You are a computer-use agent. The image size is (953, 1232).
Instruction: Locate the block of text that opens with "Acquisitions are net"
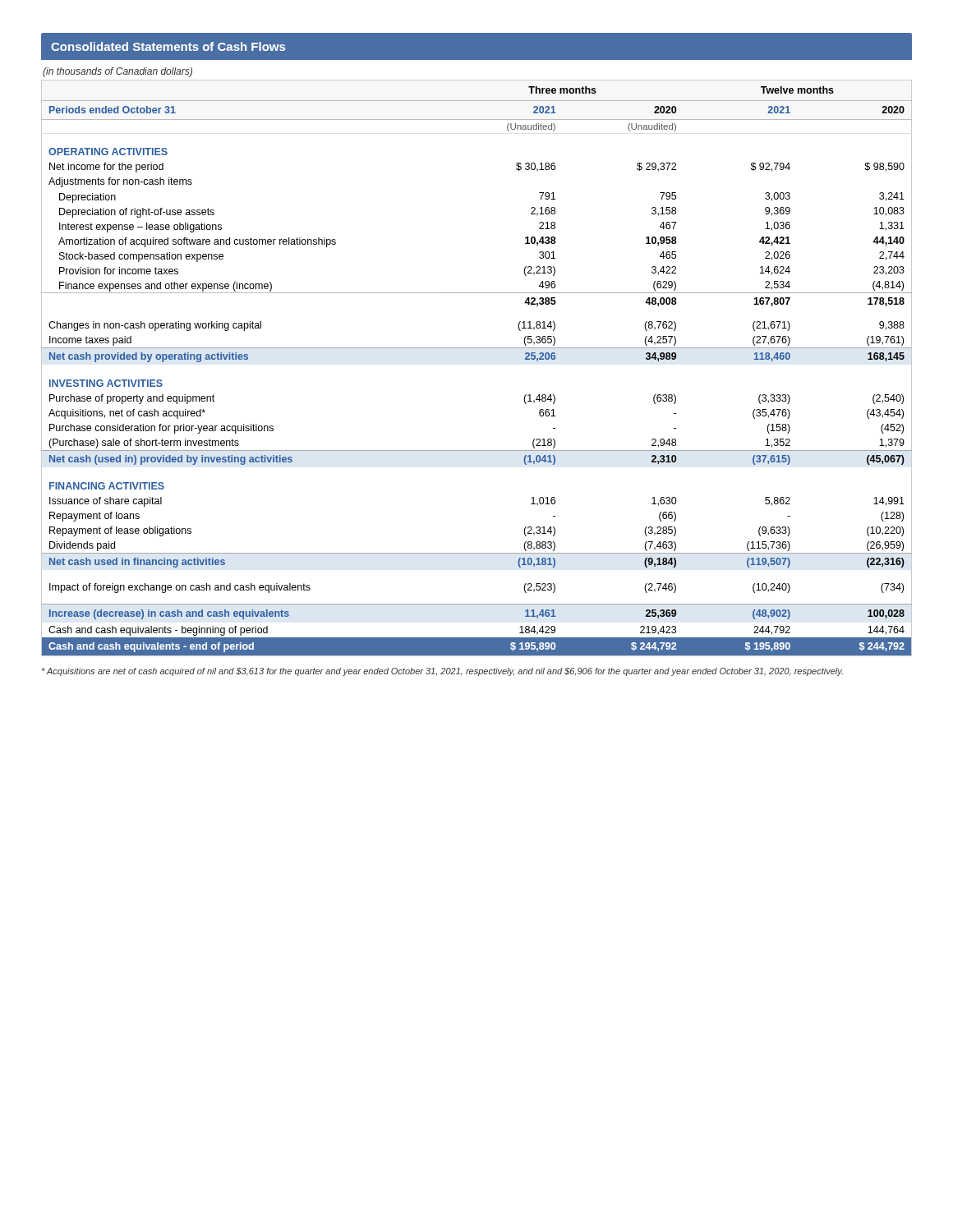coord(442,671)
